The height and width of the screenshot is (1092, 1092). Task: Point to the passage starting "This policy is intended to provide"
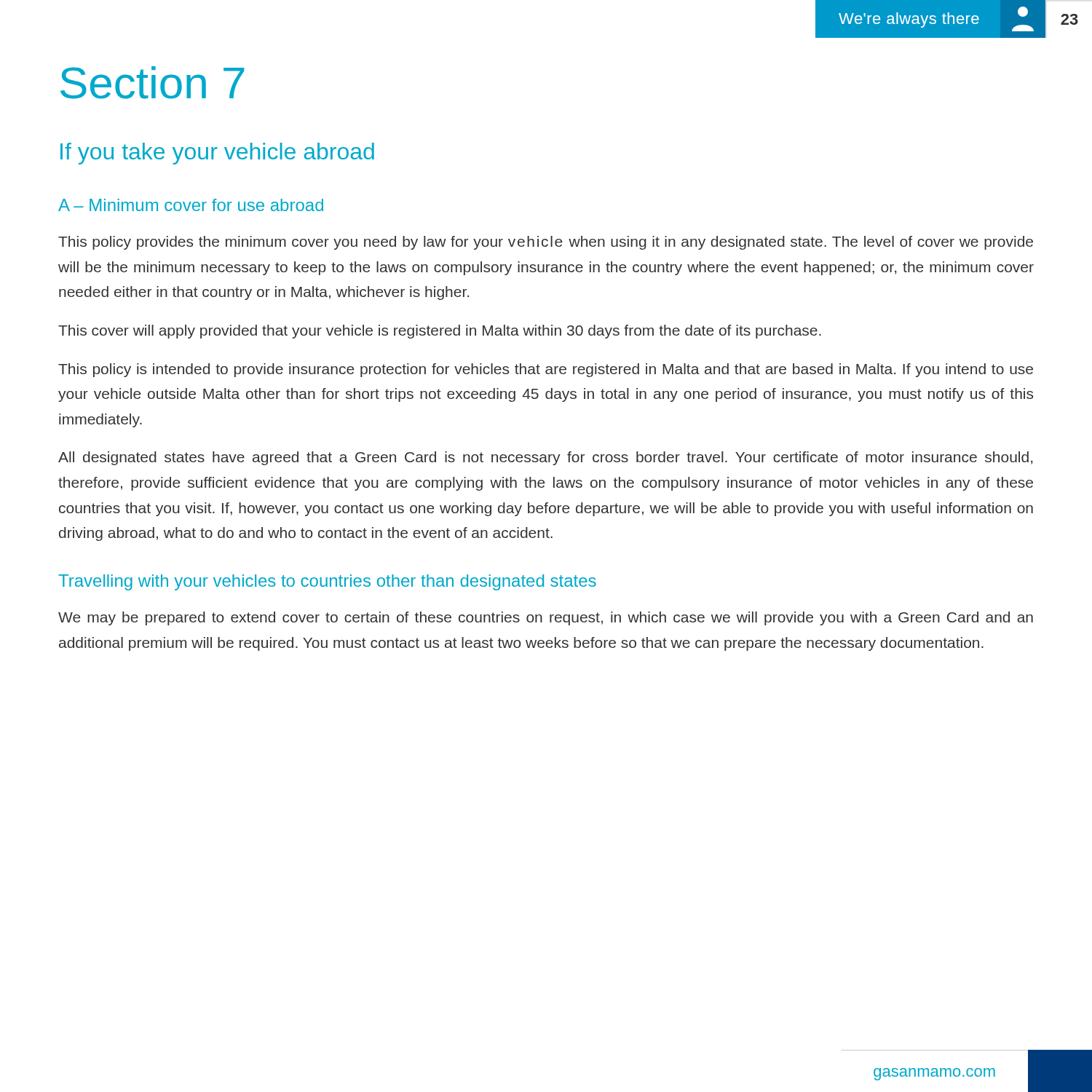[546, 394]
